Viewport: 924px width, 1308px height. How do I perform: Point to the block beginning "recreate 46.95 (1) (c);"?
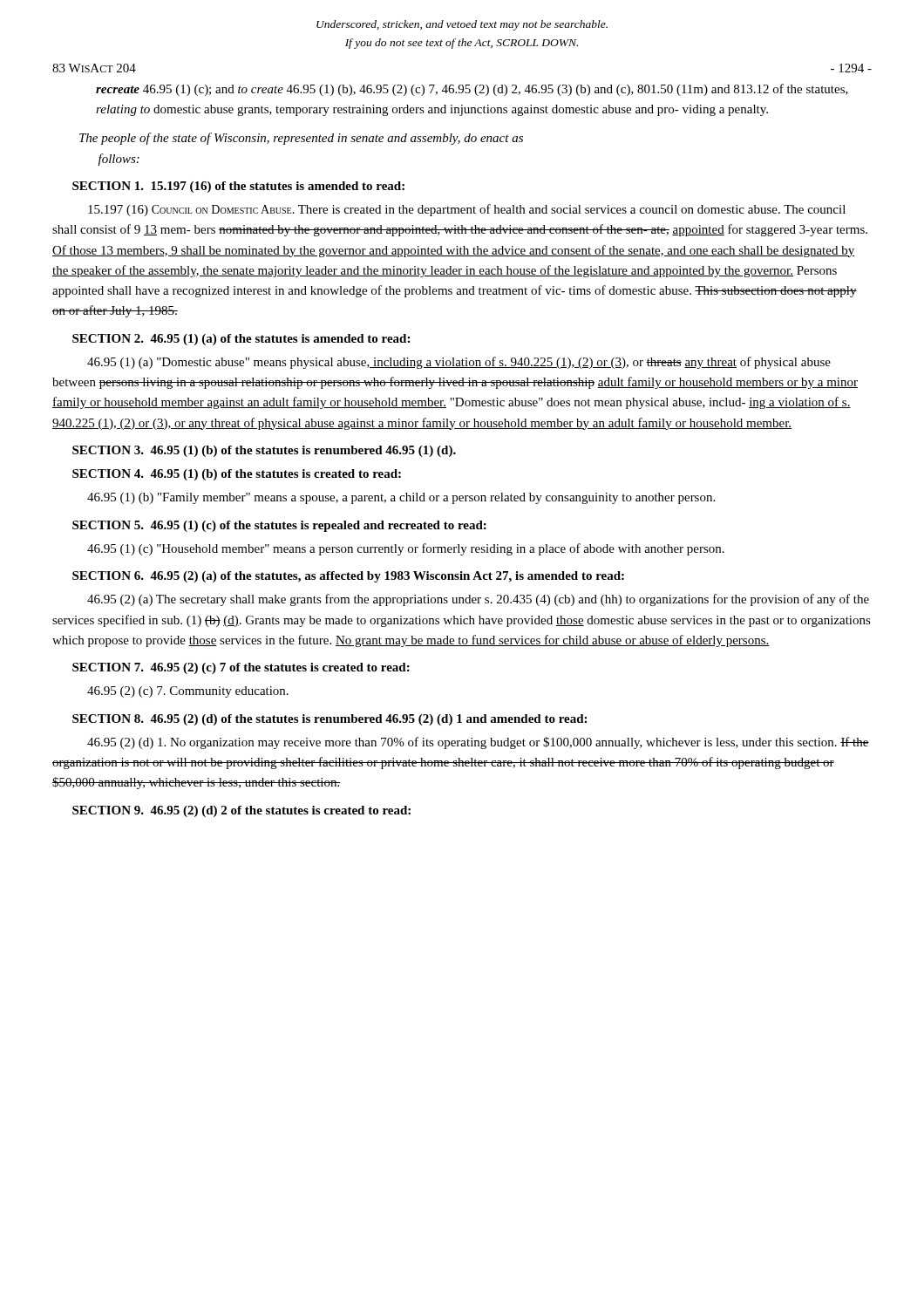(x=472, y=99)
